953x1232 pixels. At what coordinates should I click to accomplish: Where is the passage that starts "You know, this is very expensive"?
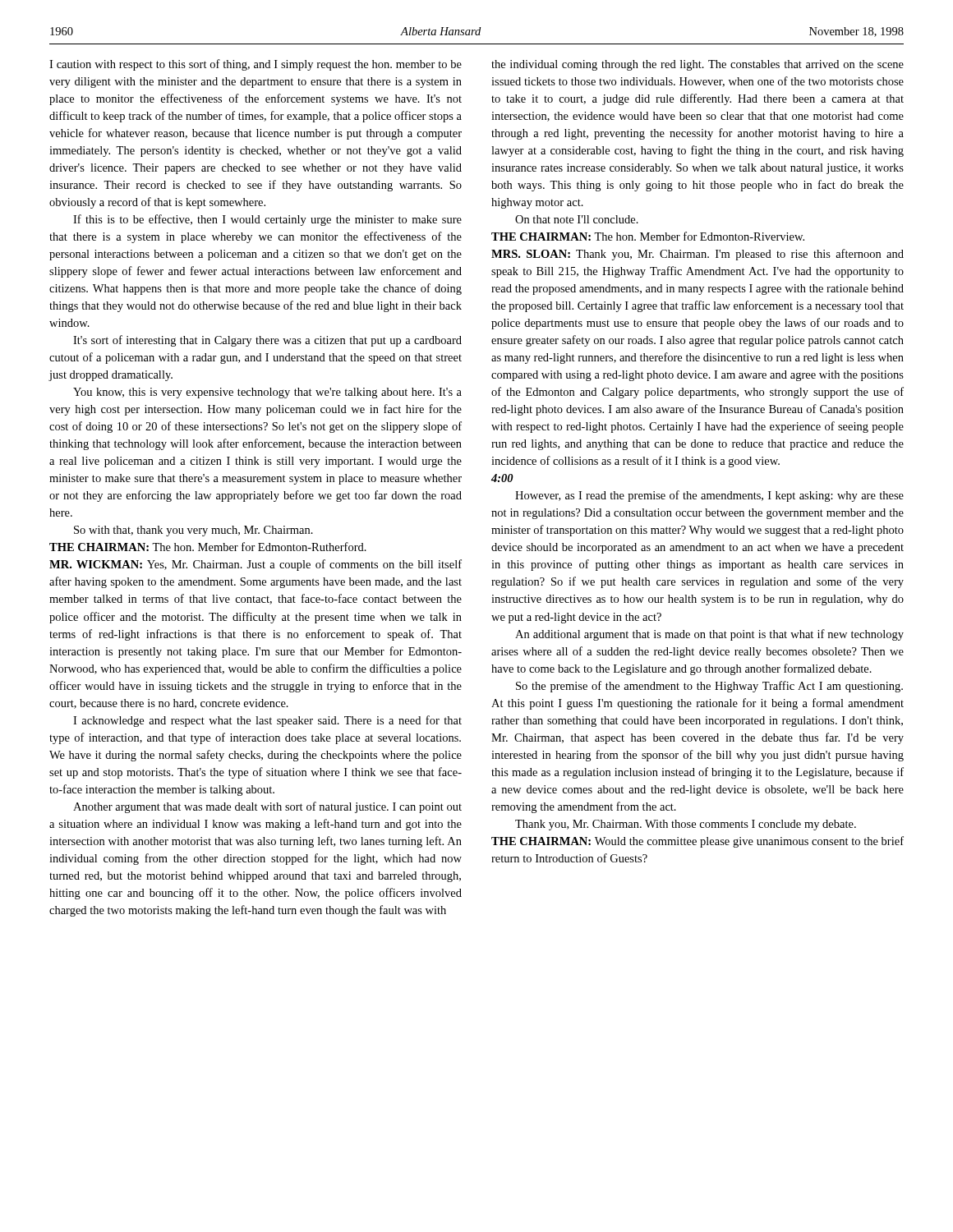pos(255,453)
